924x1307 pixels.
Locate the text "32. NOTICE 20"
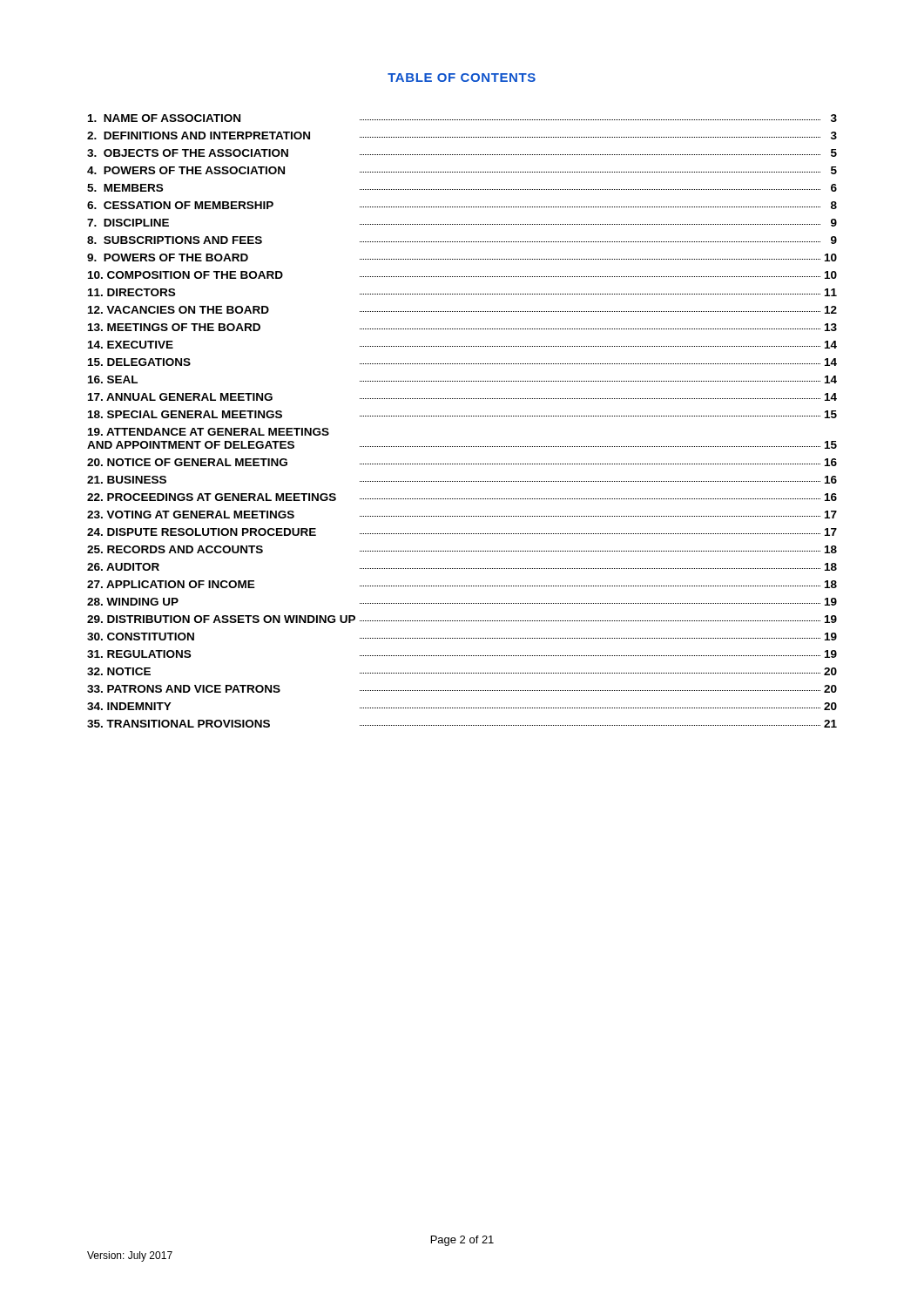point(462,671)
